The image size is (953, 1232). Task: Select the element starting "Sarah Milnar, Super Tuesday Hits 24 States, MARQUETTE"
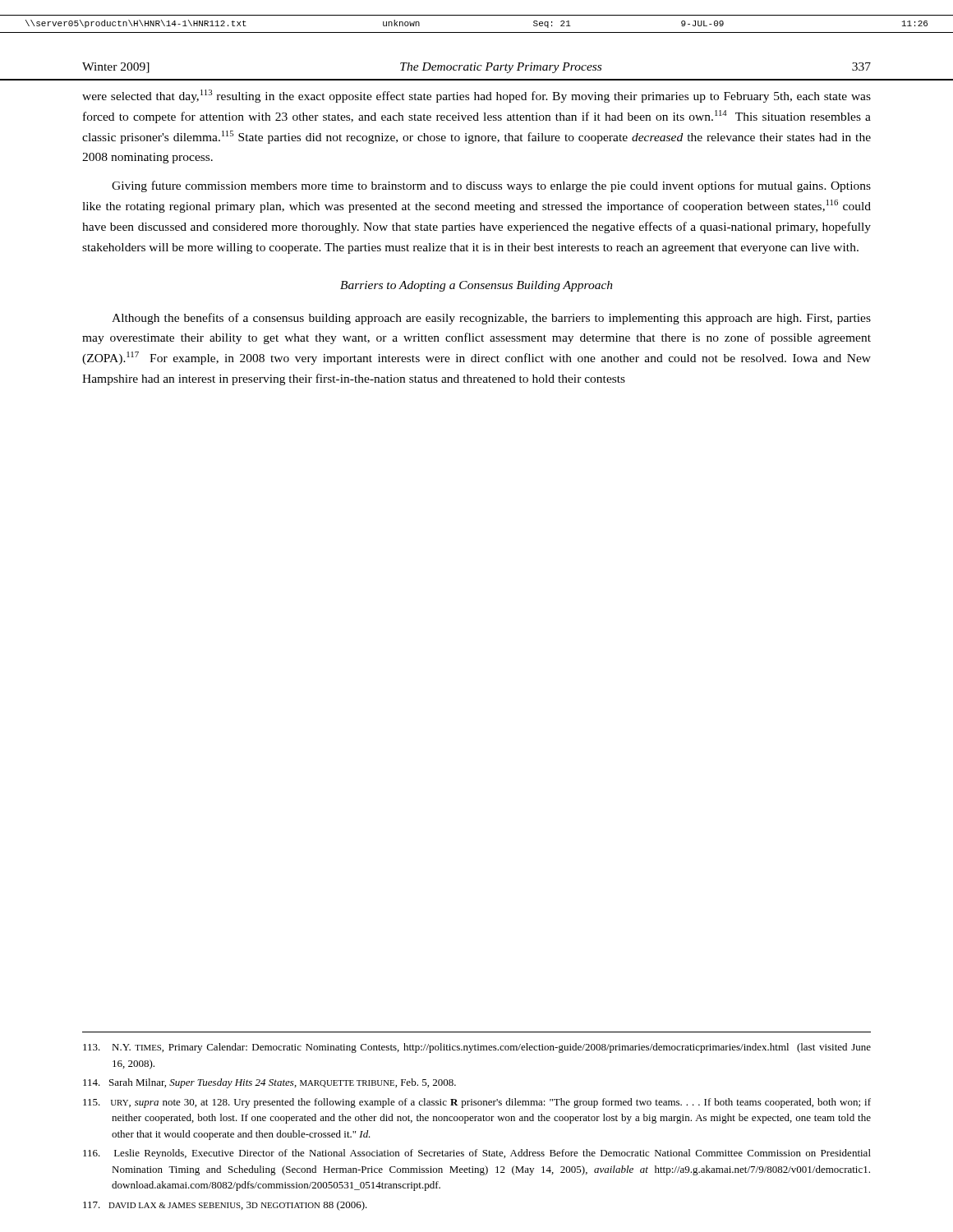click(269, 1082)
